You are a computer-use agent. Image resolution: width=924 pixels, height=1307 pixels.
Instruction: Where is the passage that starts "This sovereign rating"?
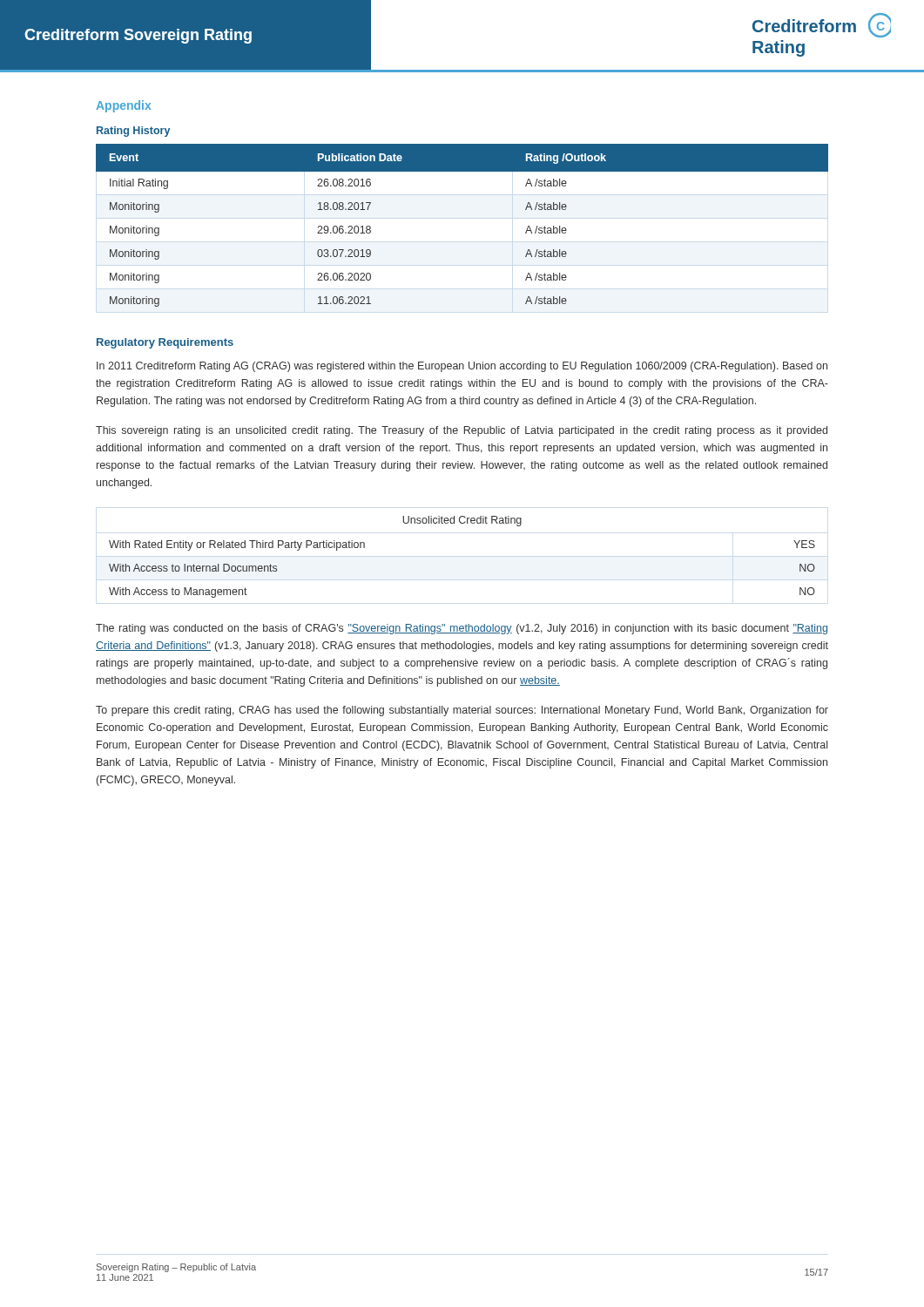[462, 457]
